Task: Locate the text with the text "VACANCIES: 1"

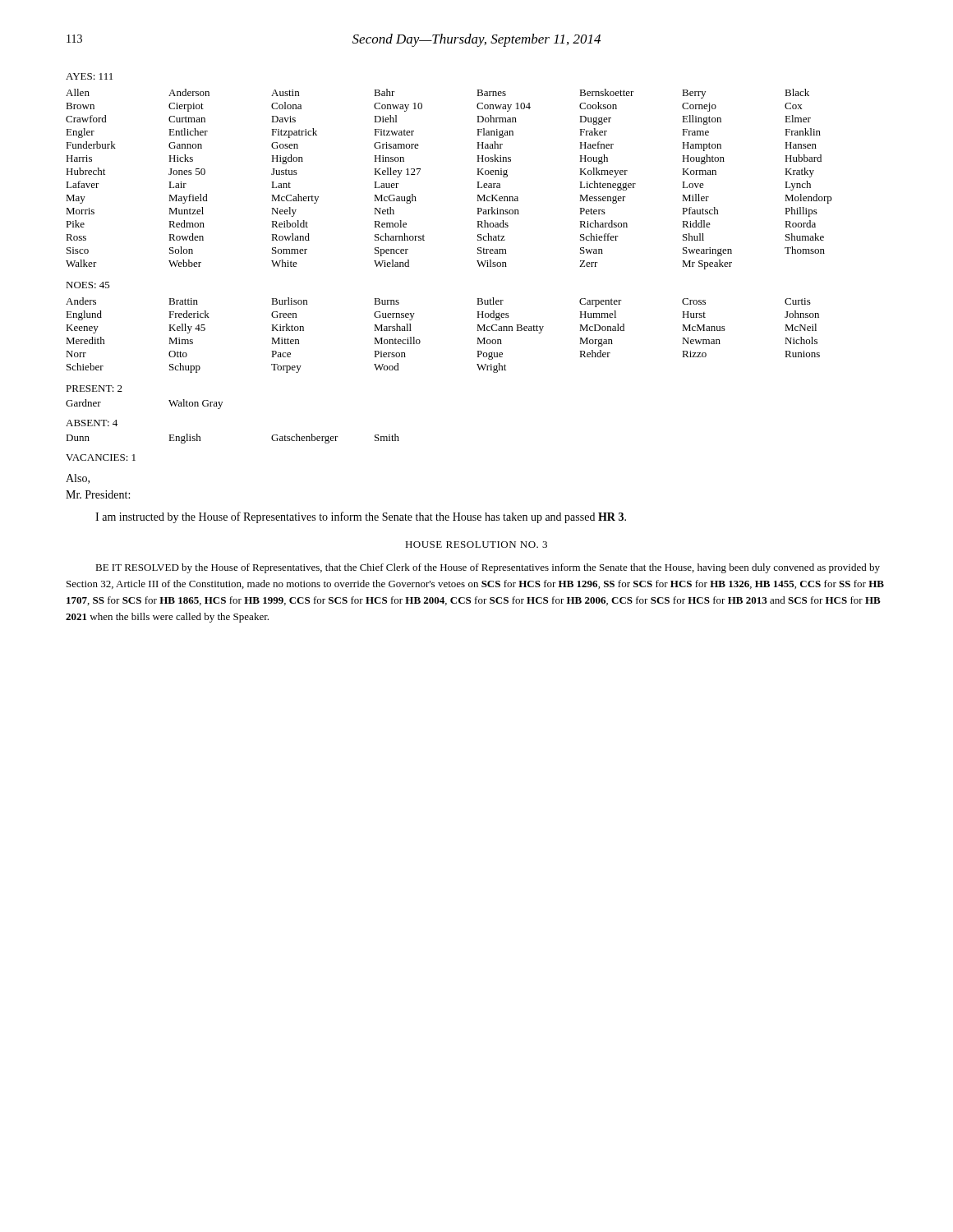Action: tap(101, 457)
